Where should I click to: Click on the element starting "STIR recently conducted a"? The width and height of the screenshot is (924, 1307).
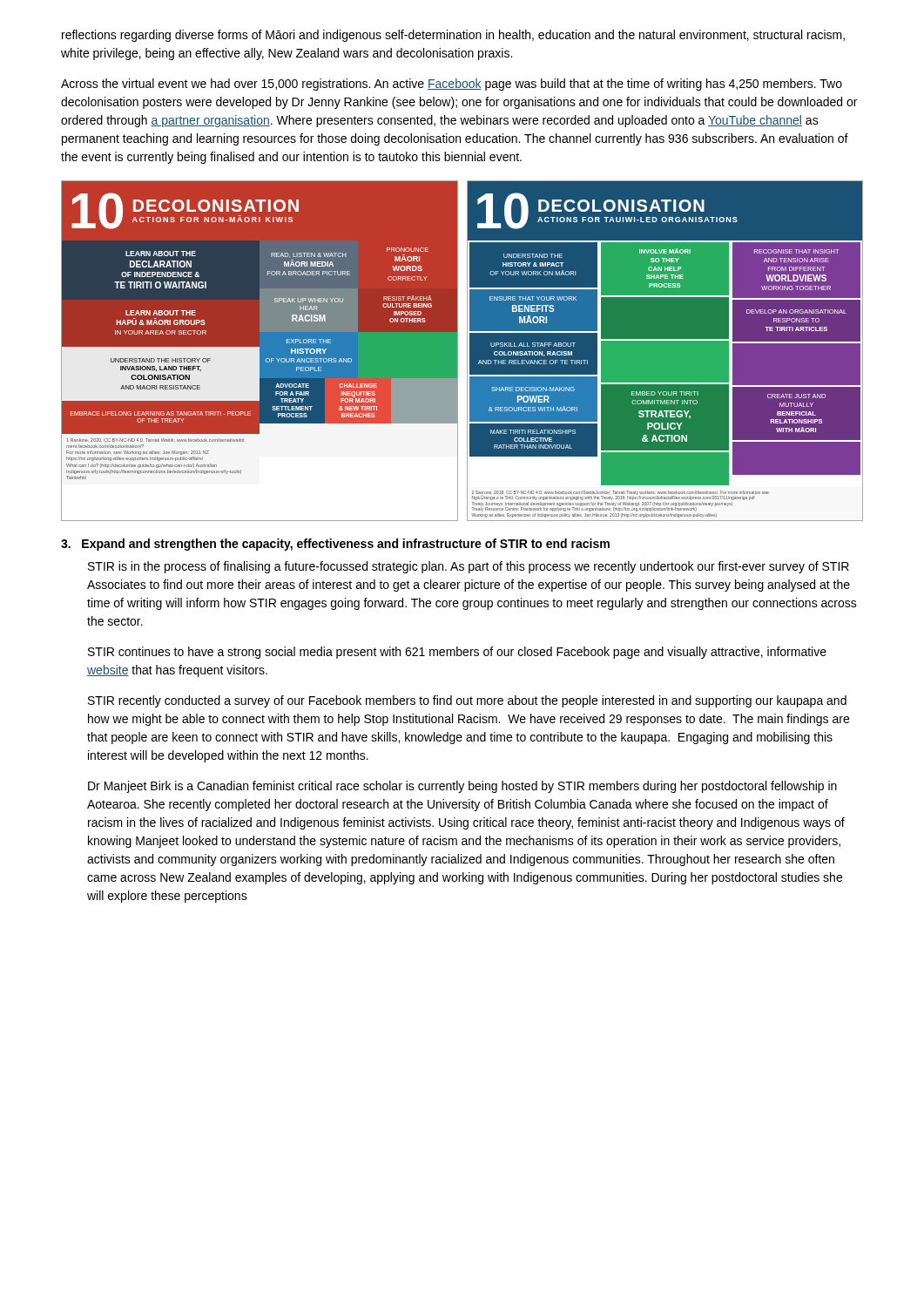(468, 728)
